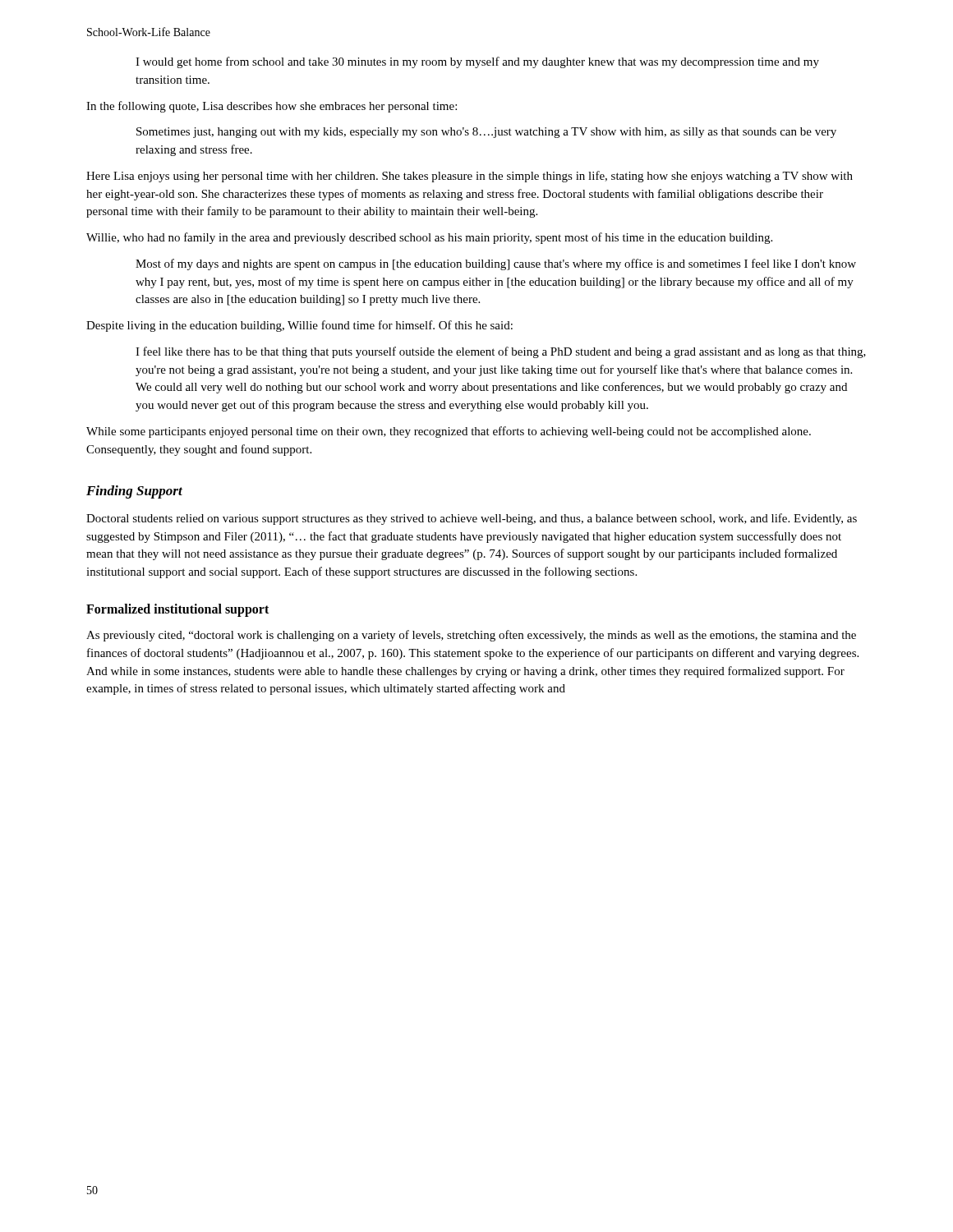Click the passage that begins "Despite living in"

point(300,325)
